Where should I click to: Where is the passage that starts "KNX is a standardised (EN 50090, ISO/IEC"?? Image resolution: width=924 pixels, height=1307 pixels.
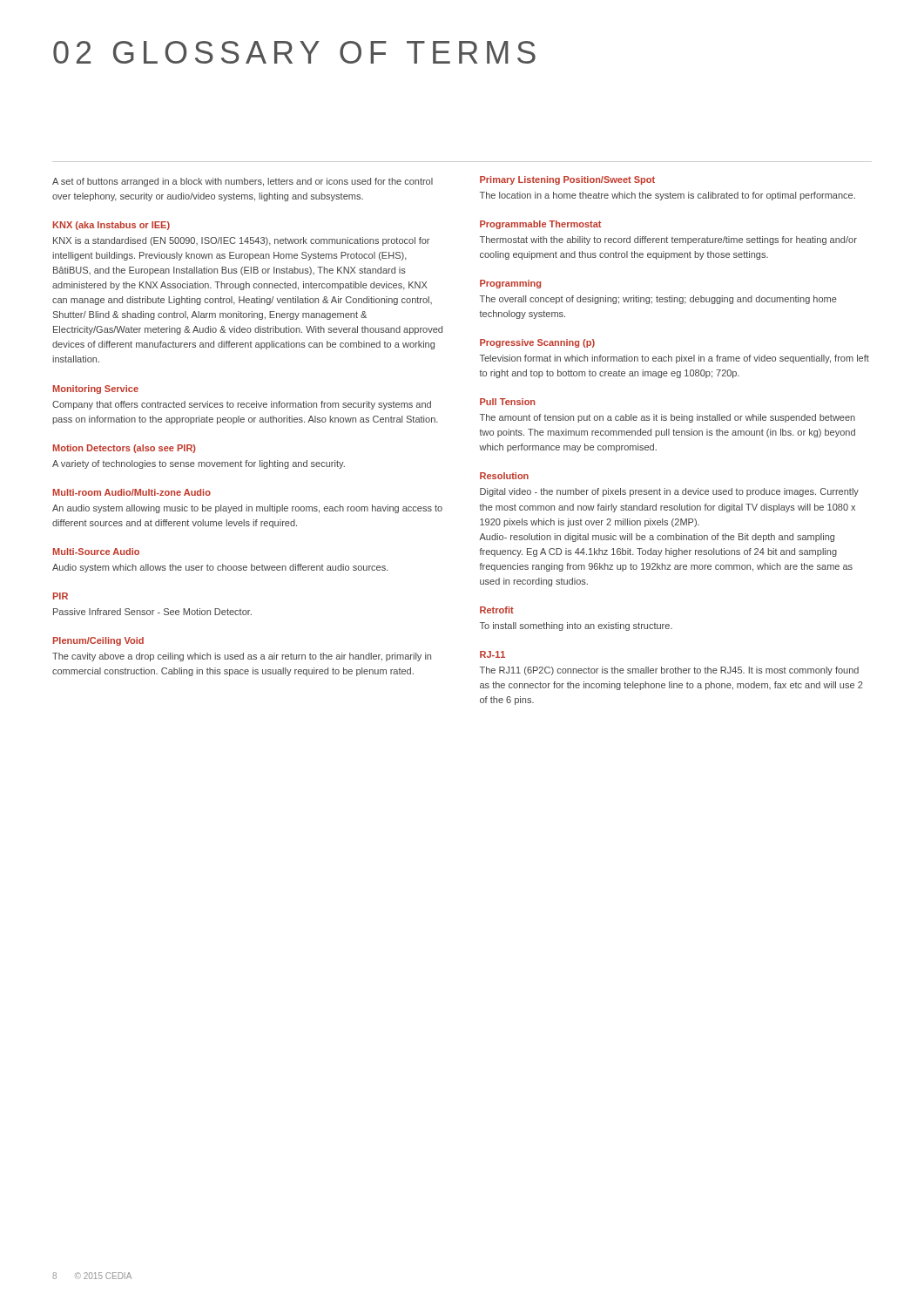pos(248,300)
